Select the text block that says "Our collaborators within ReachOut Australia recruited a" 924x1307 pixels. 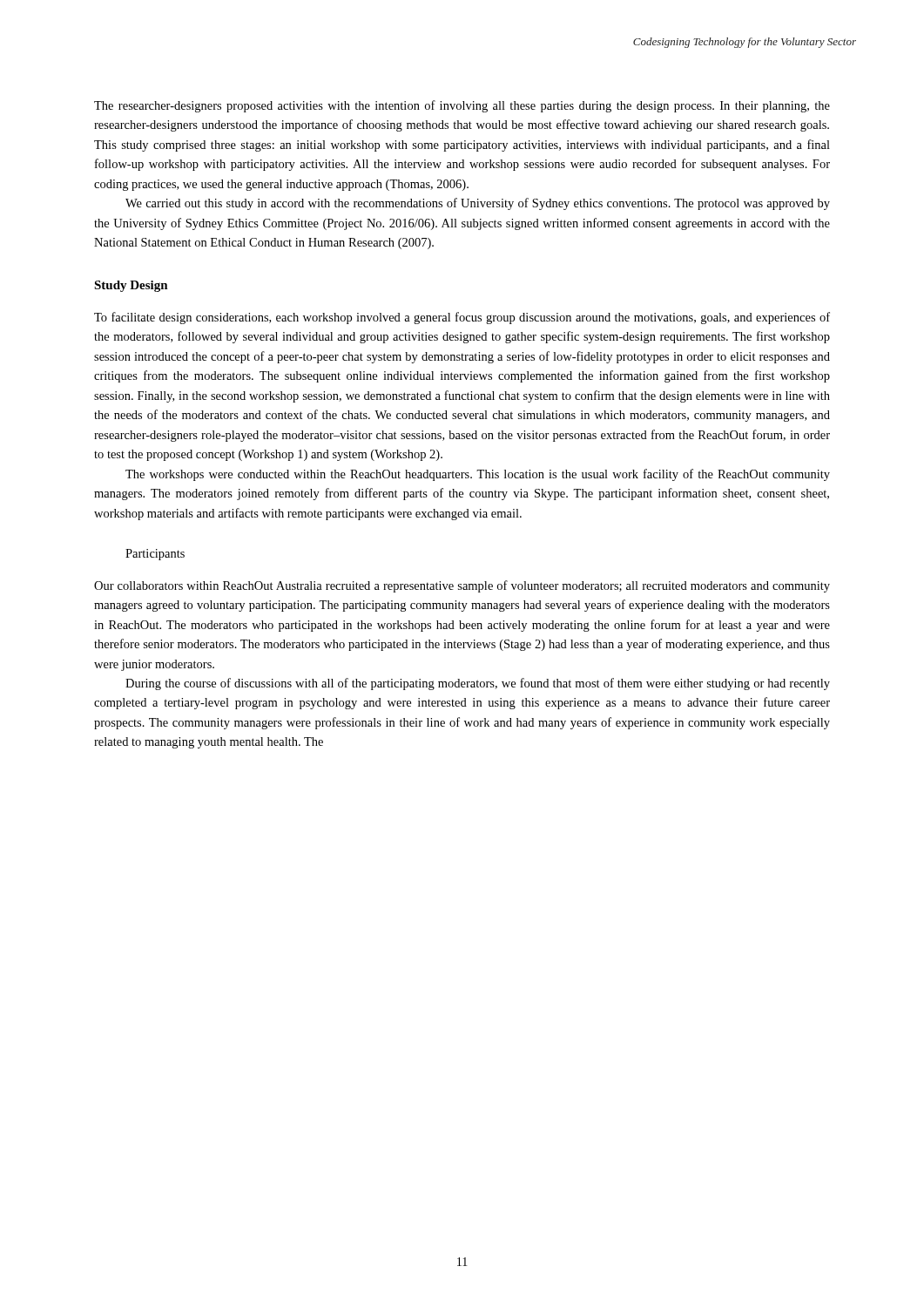pyautogui.click(x=462, y=625)
